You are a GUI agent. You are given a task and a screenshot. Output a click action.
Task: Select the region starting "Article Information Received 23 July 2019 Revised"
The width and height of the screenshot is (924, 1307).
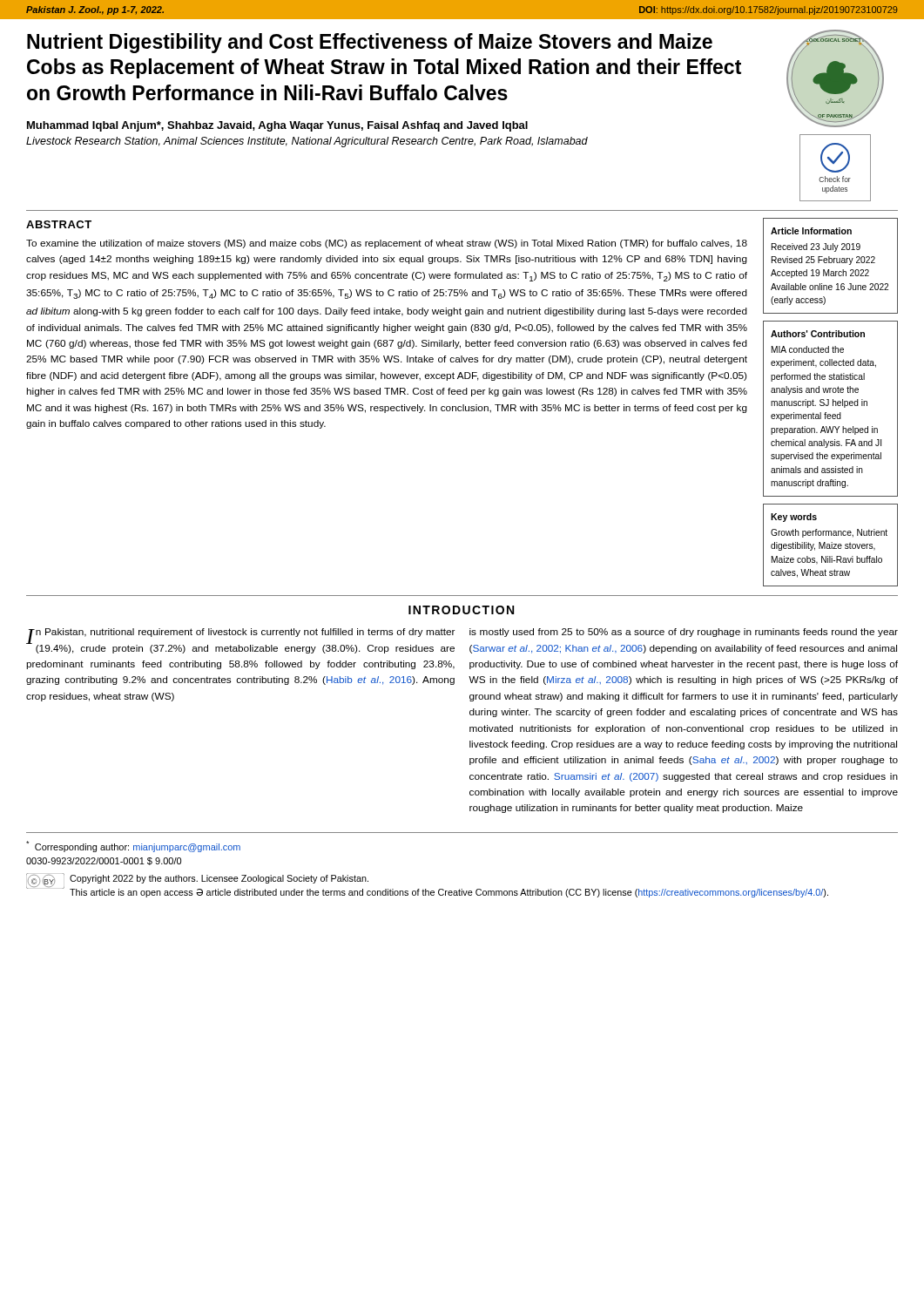click(x=830, y=266)
